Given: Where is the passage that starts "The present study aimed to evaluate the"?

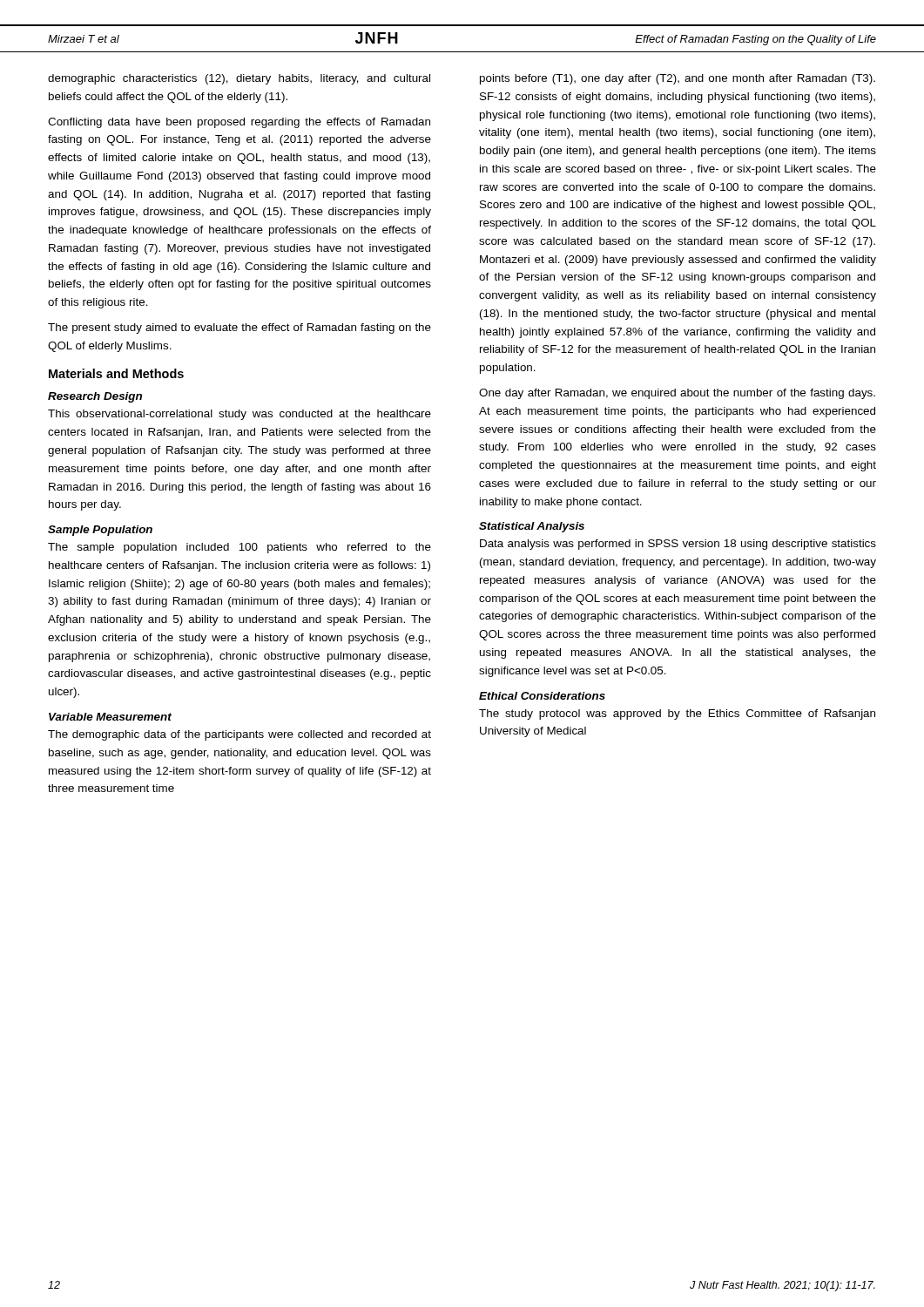Looking at the screenshot, I should click(x=239, y=336).
